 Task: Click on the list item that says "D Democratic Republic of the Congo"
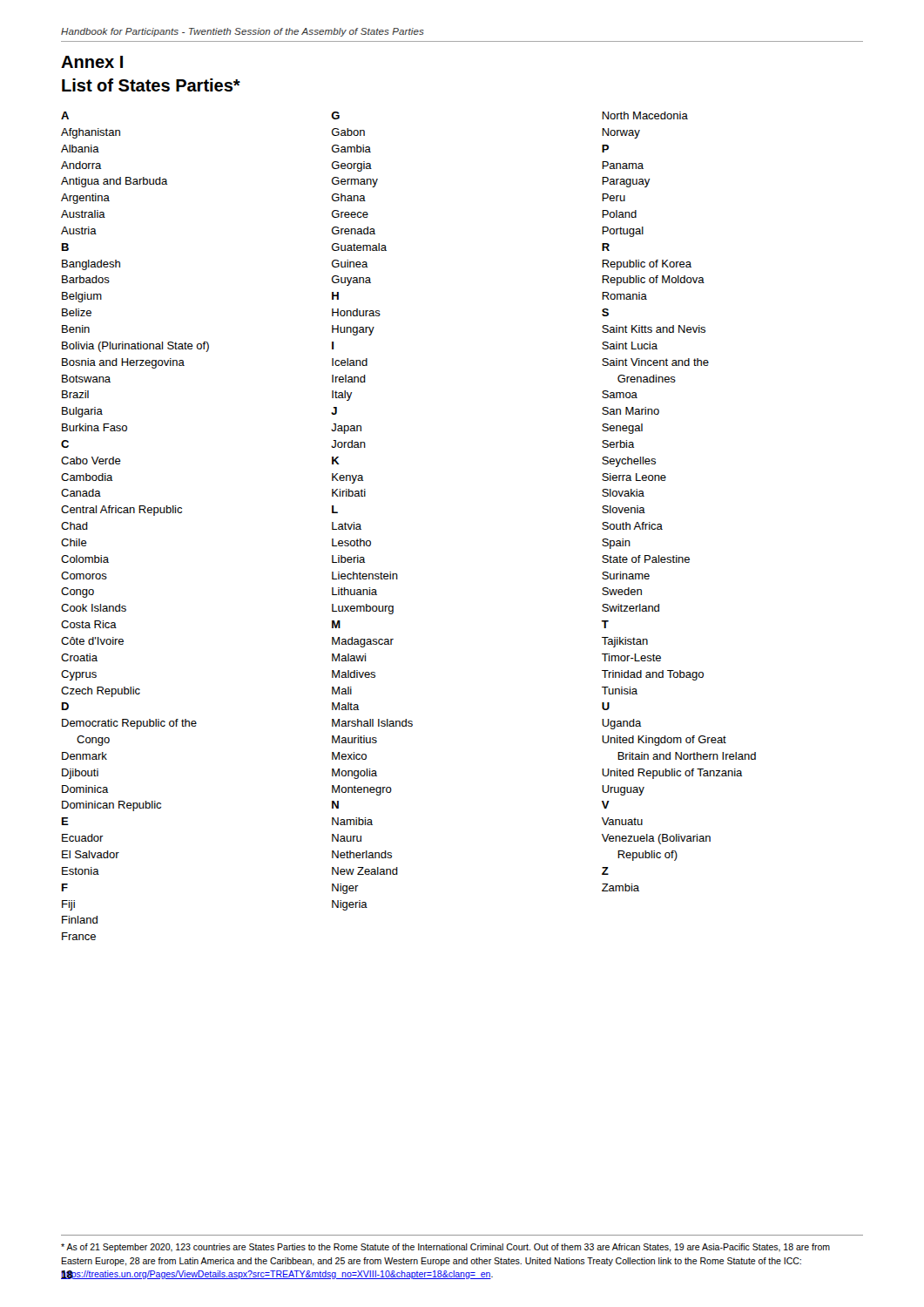[65, 706]
